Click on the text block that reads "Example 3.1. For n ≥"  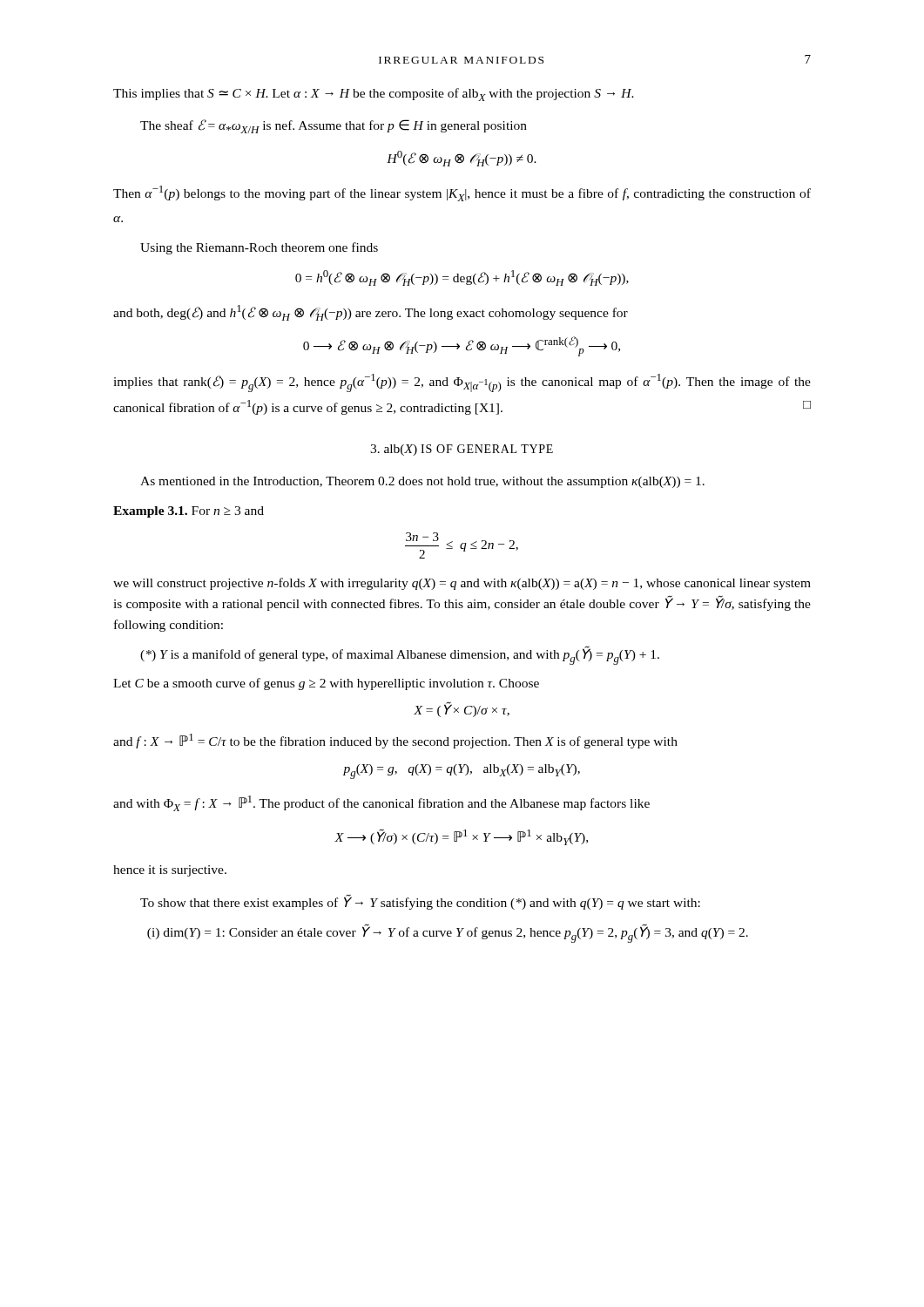189,512
